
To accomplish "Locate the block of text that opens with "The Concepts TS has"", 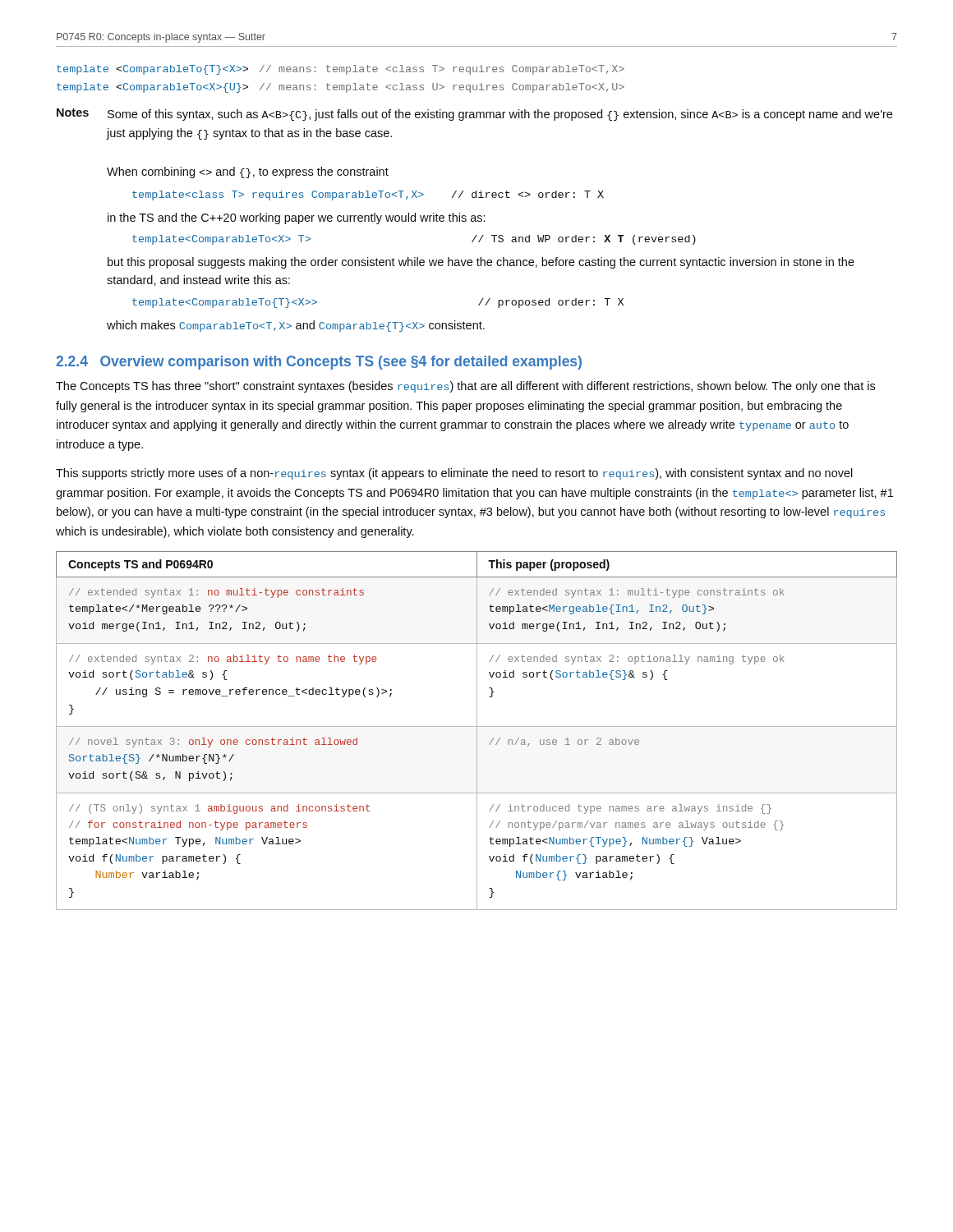I will [x=466, y=415].
